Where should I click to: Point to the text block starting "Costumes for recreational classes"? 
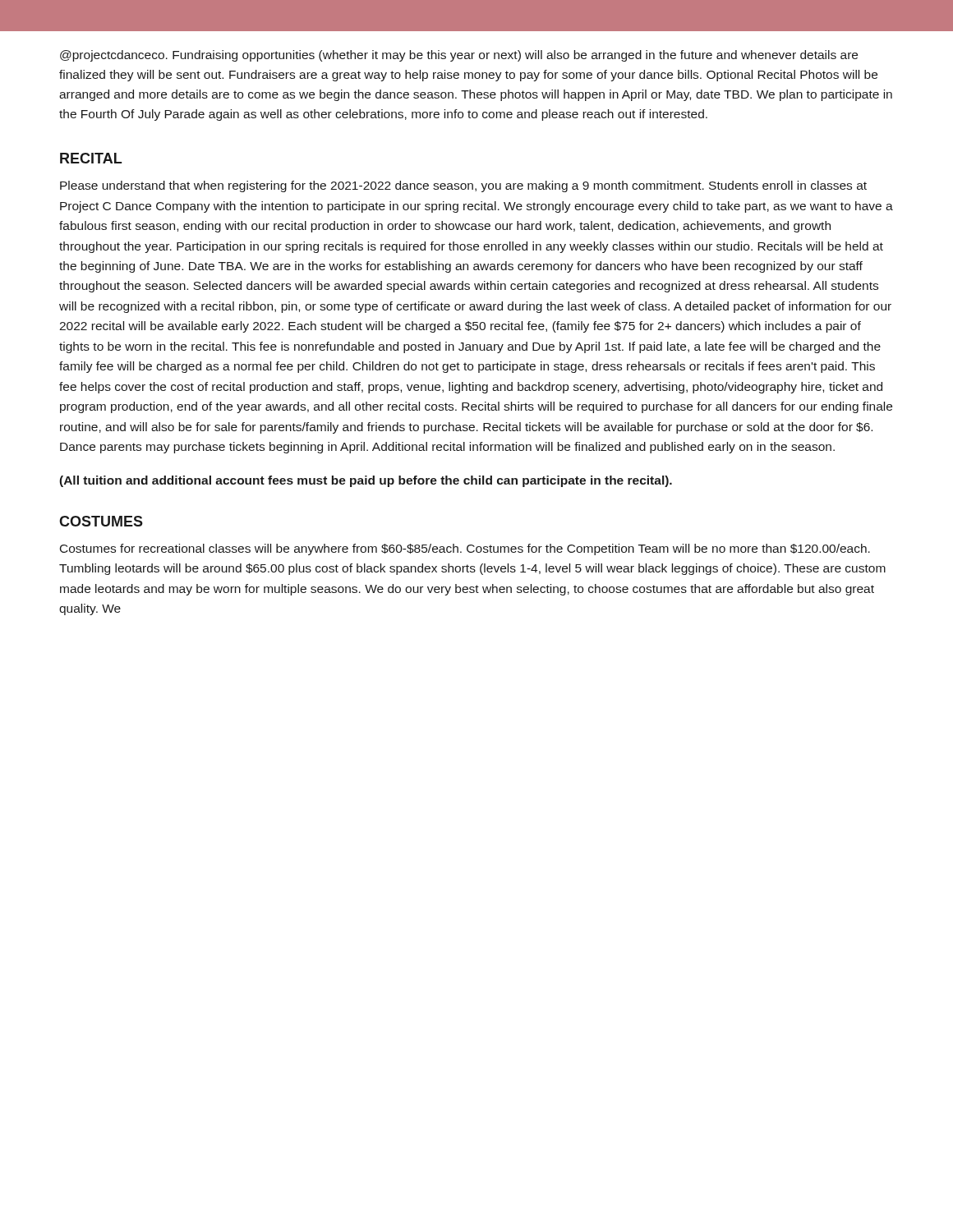473,578
